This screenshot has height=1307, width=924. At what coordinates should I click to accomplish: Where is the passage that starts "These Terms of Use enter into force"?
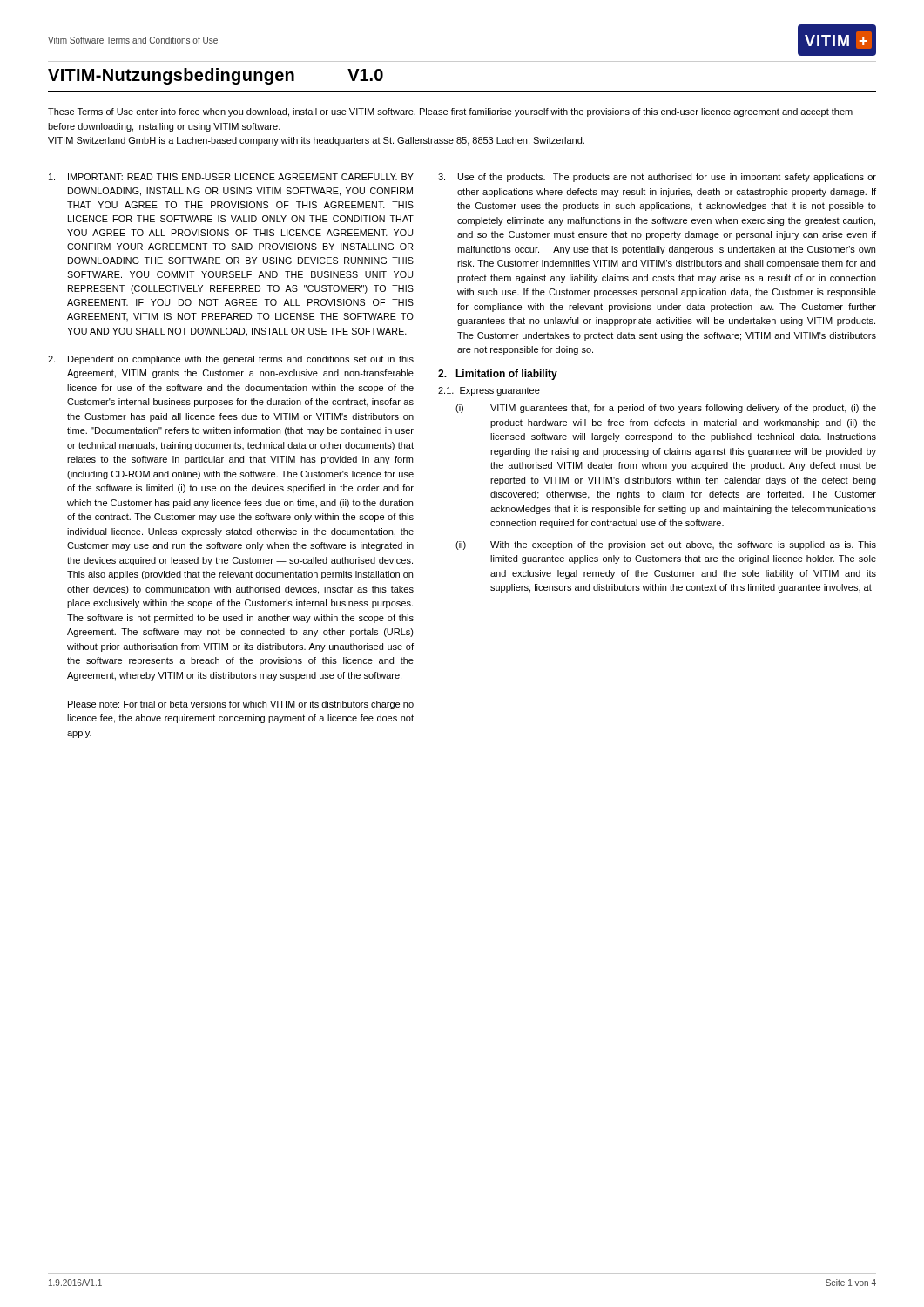pyautogui.click(x=450, y=126)
